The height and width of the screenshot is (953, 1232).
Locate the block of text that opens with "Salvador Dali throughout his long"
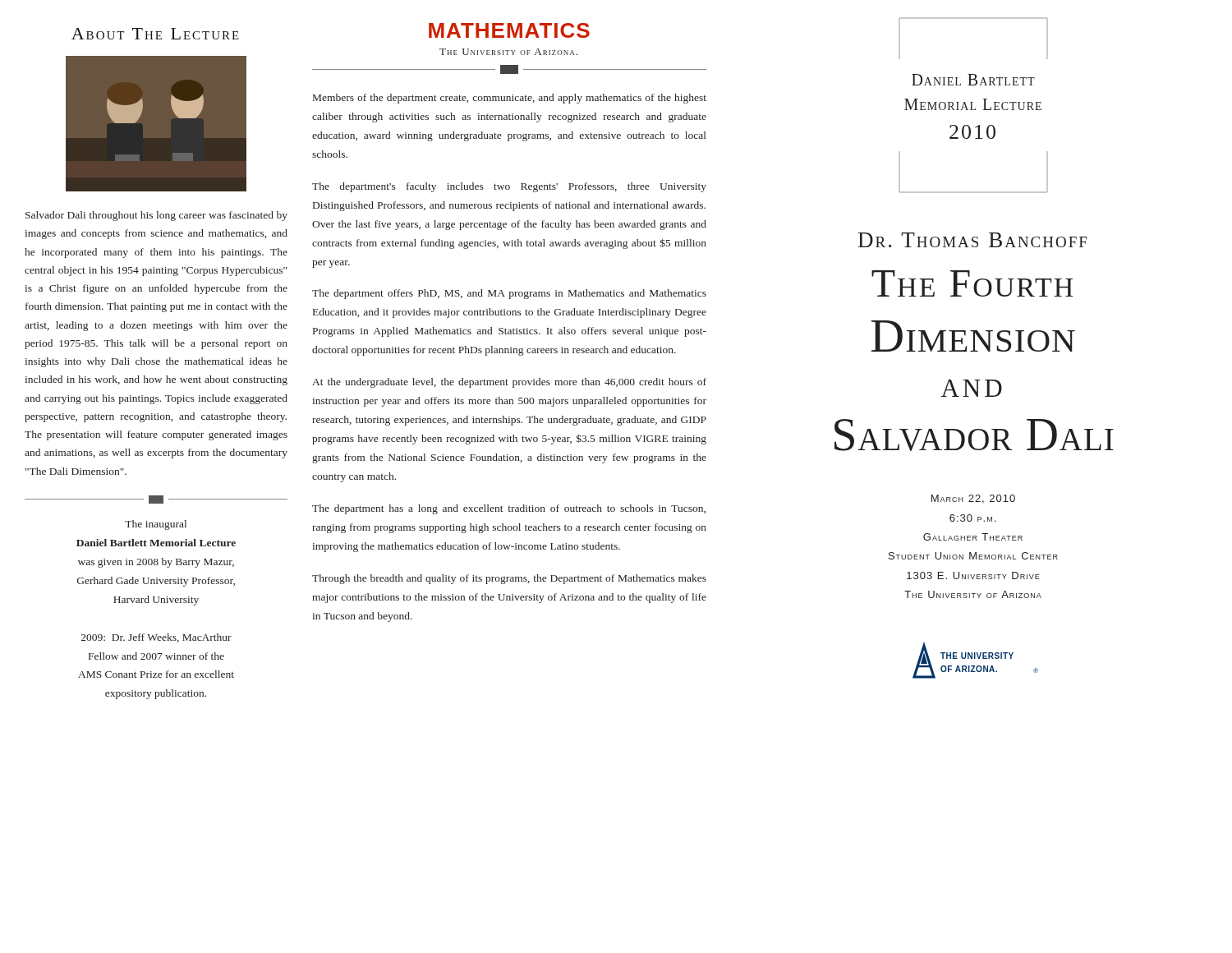[156, 343]
